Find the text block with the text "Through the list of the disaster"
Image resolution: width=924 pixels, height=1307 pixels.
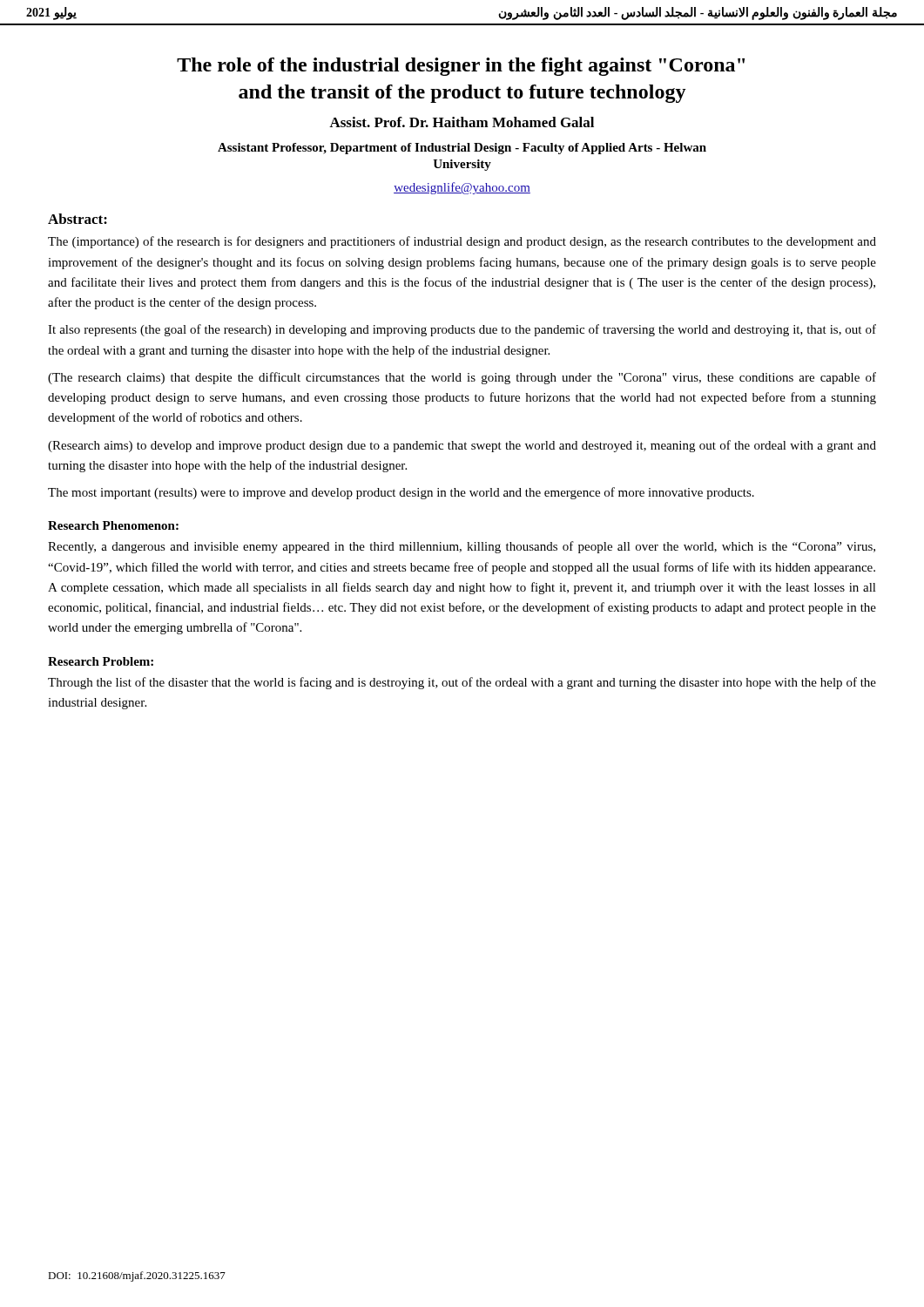[x=462, y=692]
